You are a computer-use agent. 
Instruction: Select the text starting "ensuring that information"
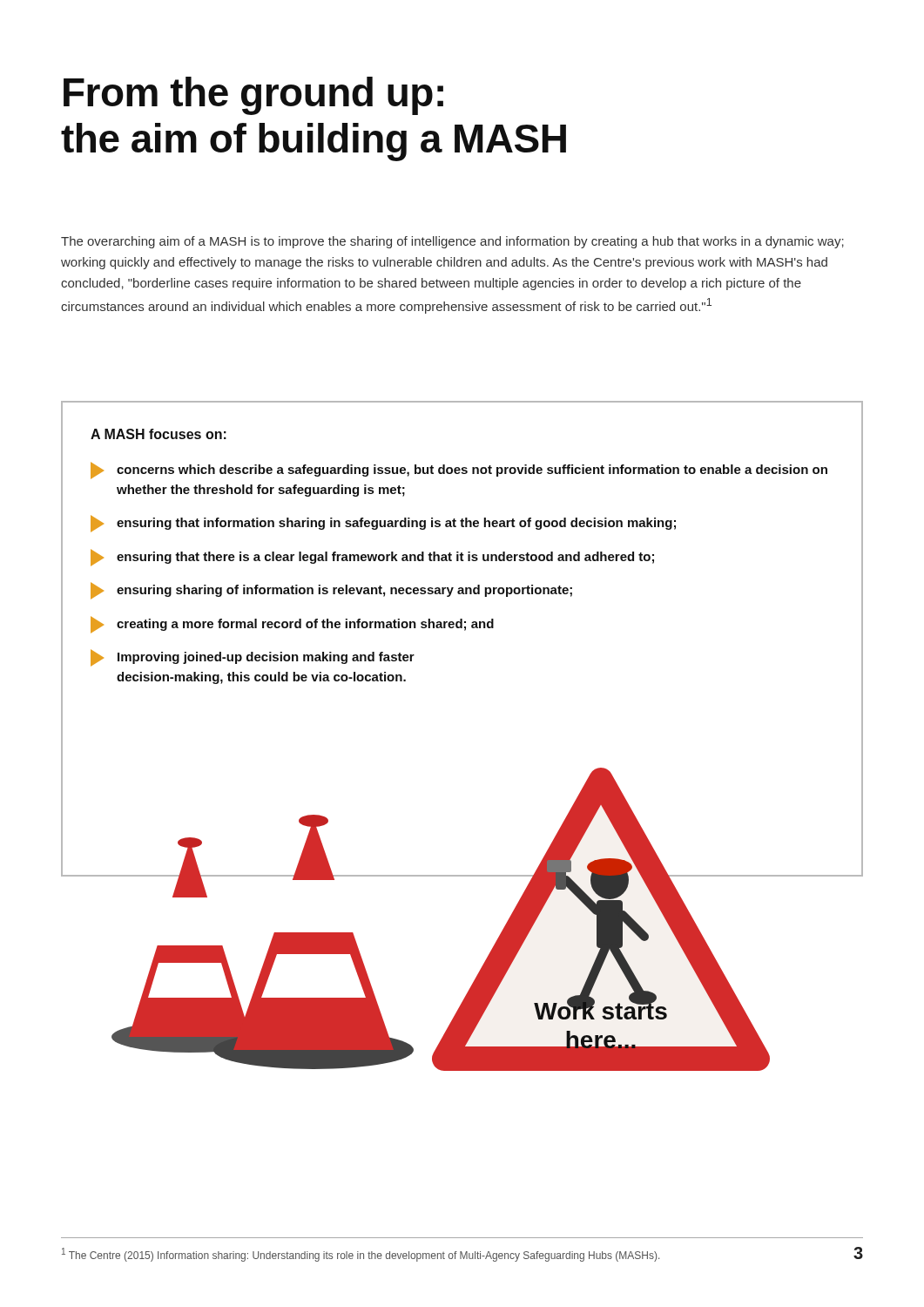(384, 523)
